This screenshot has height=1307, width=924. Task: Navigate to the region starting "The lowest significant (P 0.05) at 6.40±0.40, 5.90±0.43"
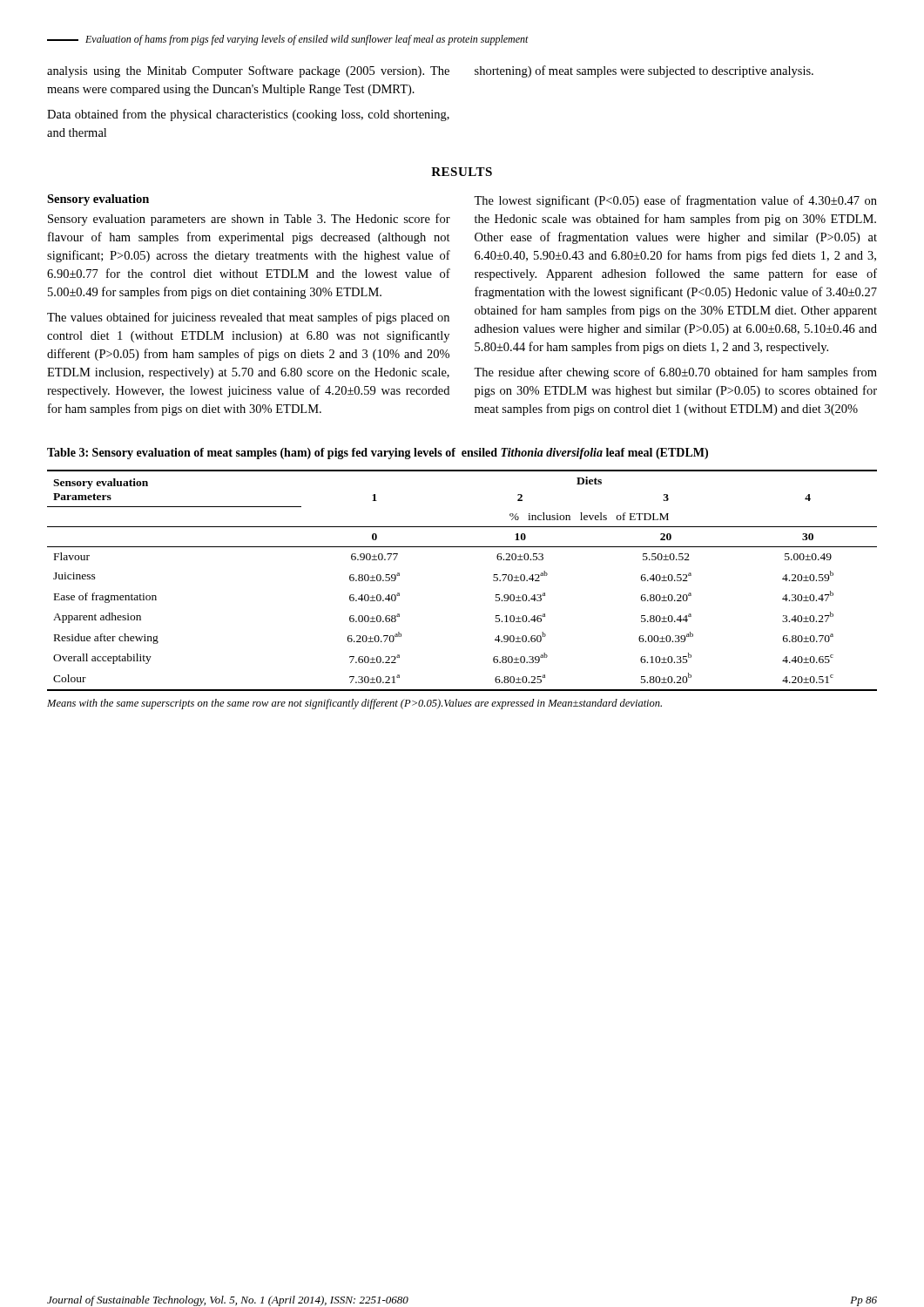(676, 305)
